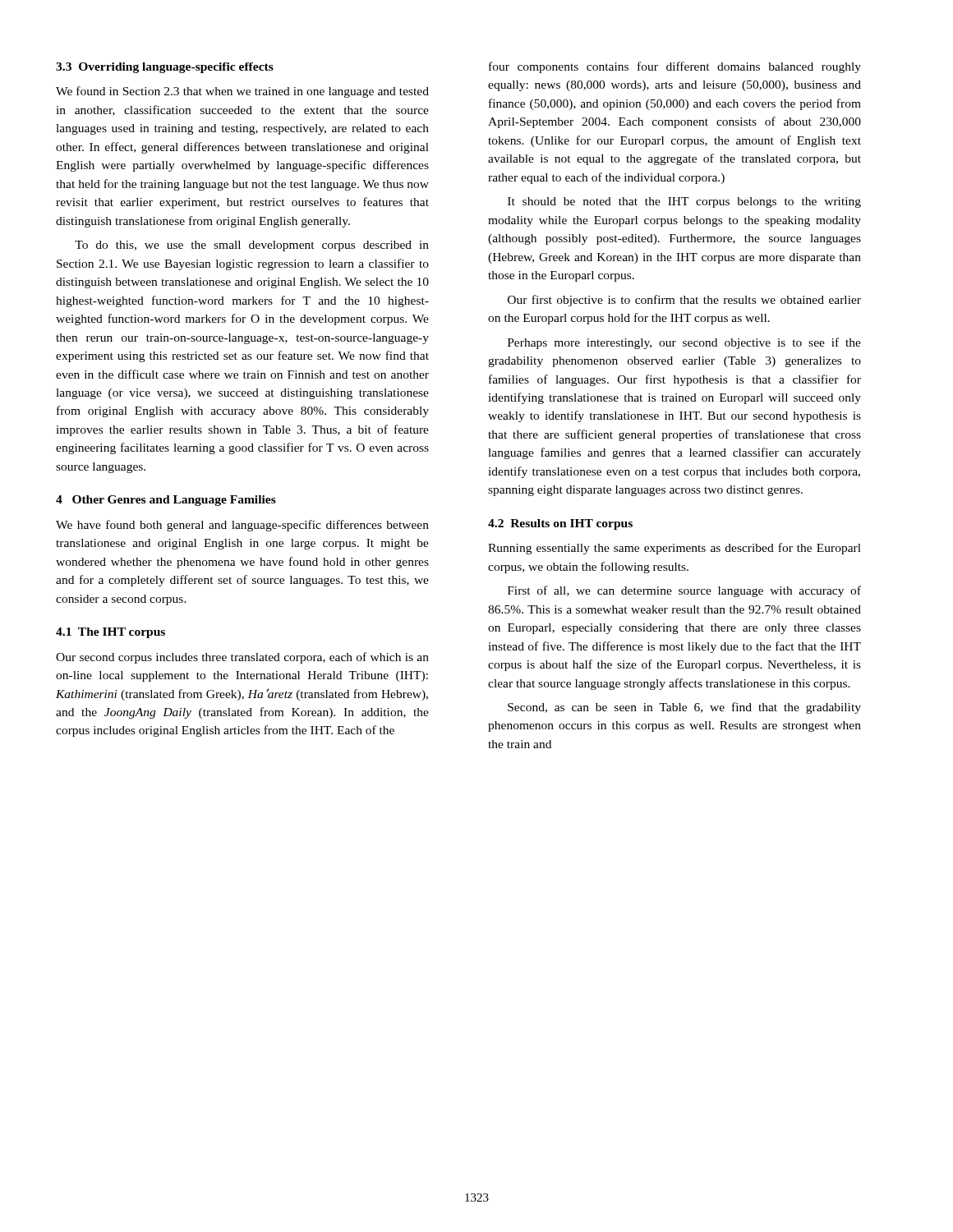
Task: Find the text block with the text "To do this, we use the"
Action: coord(242,356)
